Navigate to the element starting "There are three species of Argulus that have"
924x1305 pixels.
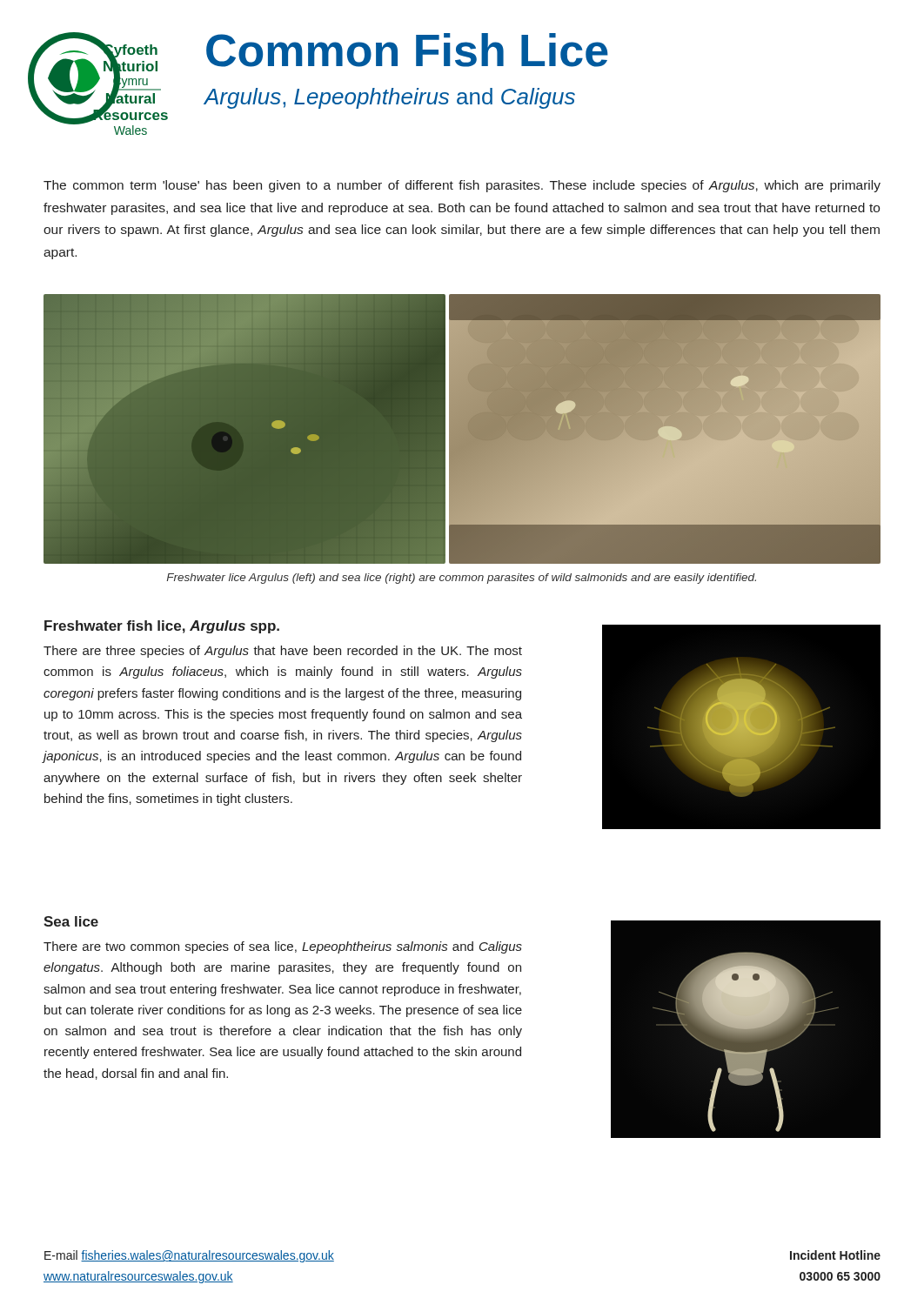pyautogui.click(x=283, y=724)
